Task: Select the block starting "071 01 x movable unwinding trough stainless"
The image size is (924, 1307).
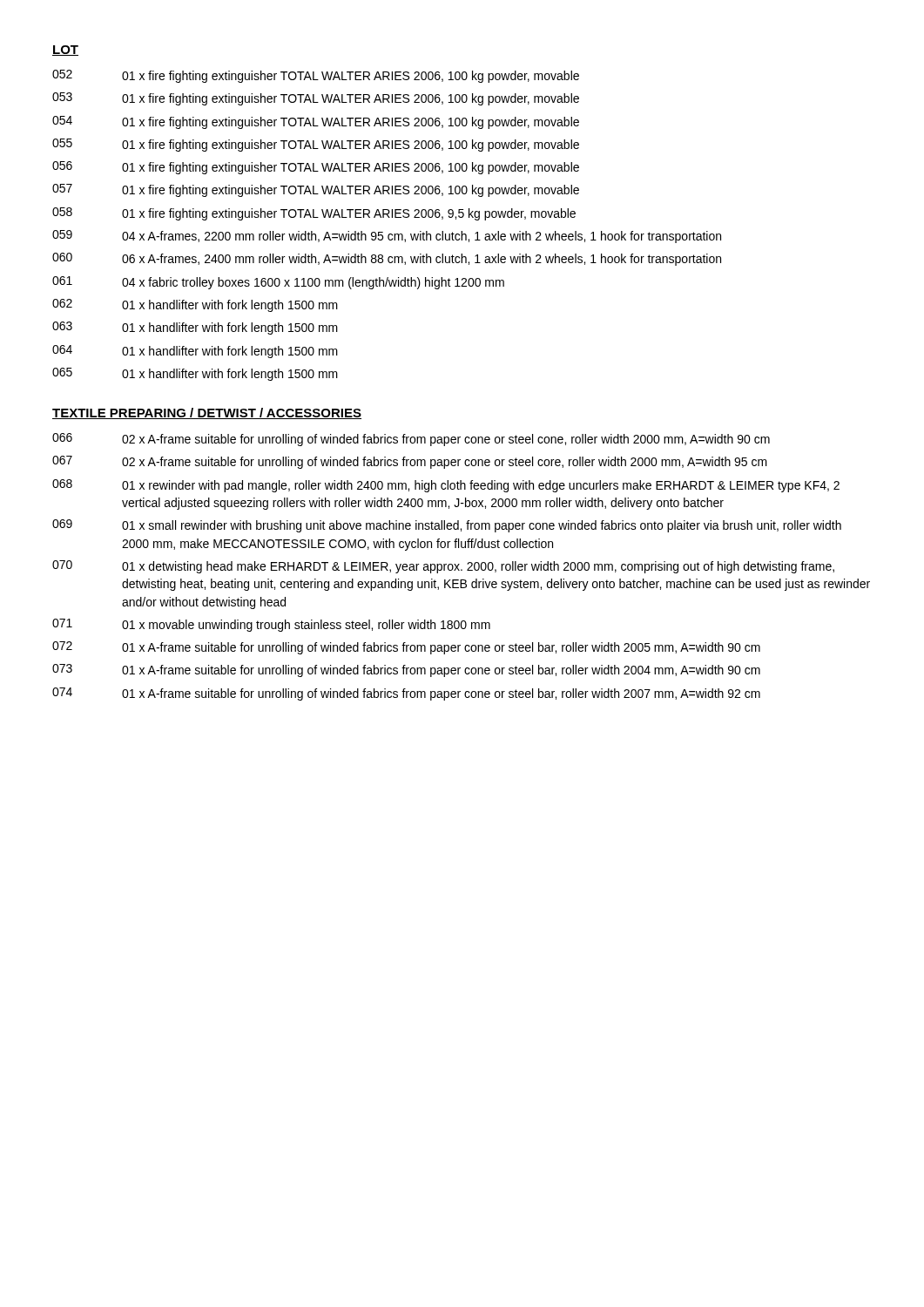Action: coord(271,625)
